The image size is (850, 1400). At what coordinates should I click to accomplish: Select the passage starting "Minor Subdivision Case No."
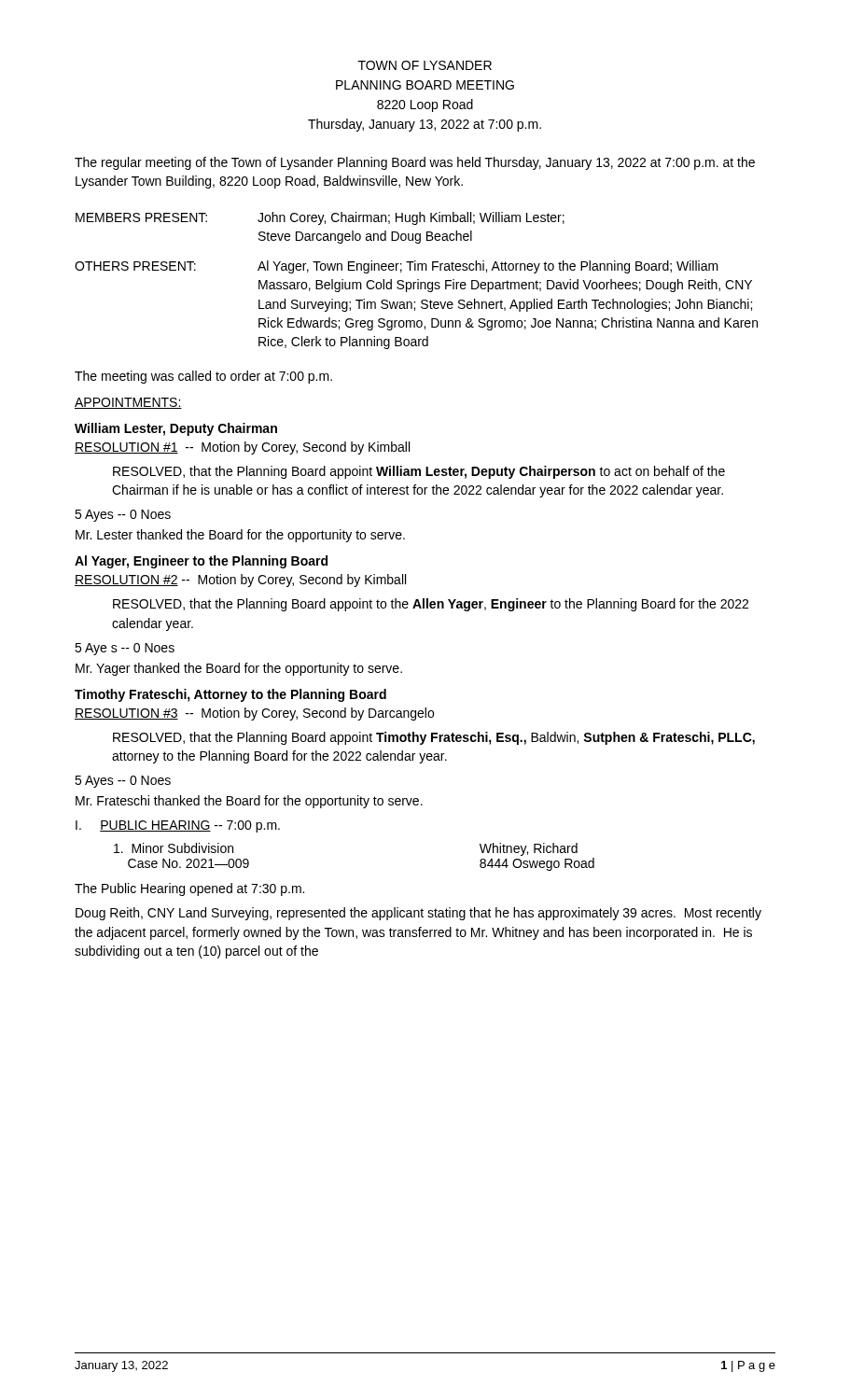coord(171,849)
